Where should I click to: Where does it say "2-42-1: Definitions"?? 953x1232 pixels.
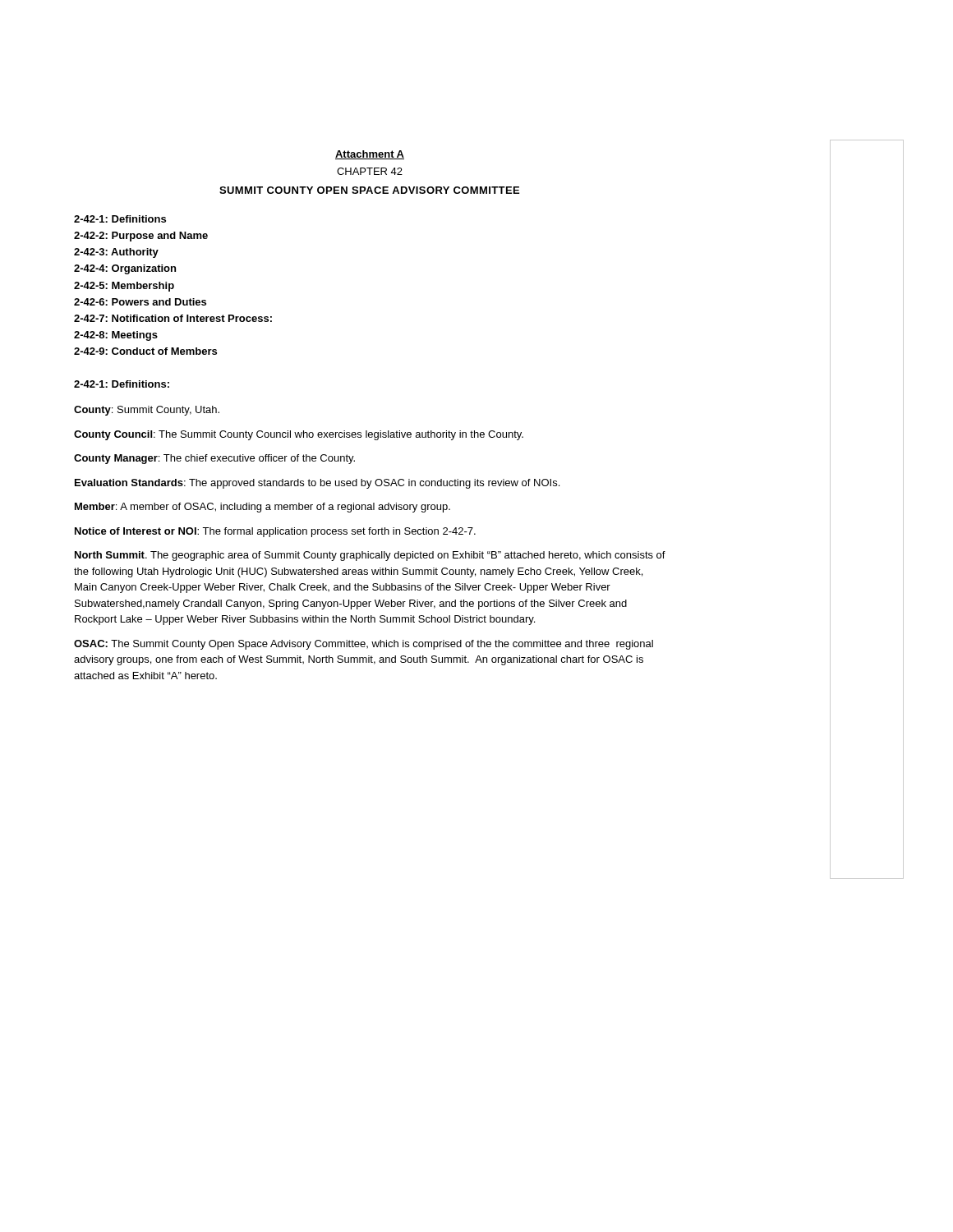(x=120, y=219)
